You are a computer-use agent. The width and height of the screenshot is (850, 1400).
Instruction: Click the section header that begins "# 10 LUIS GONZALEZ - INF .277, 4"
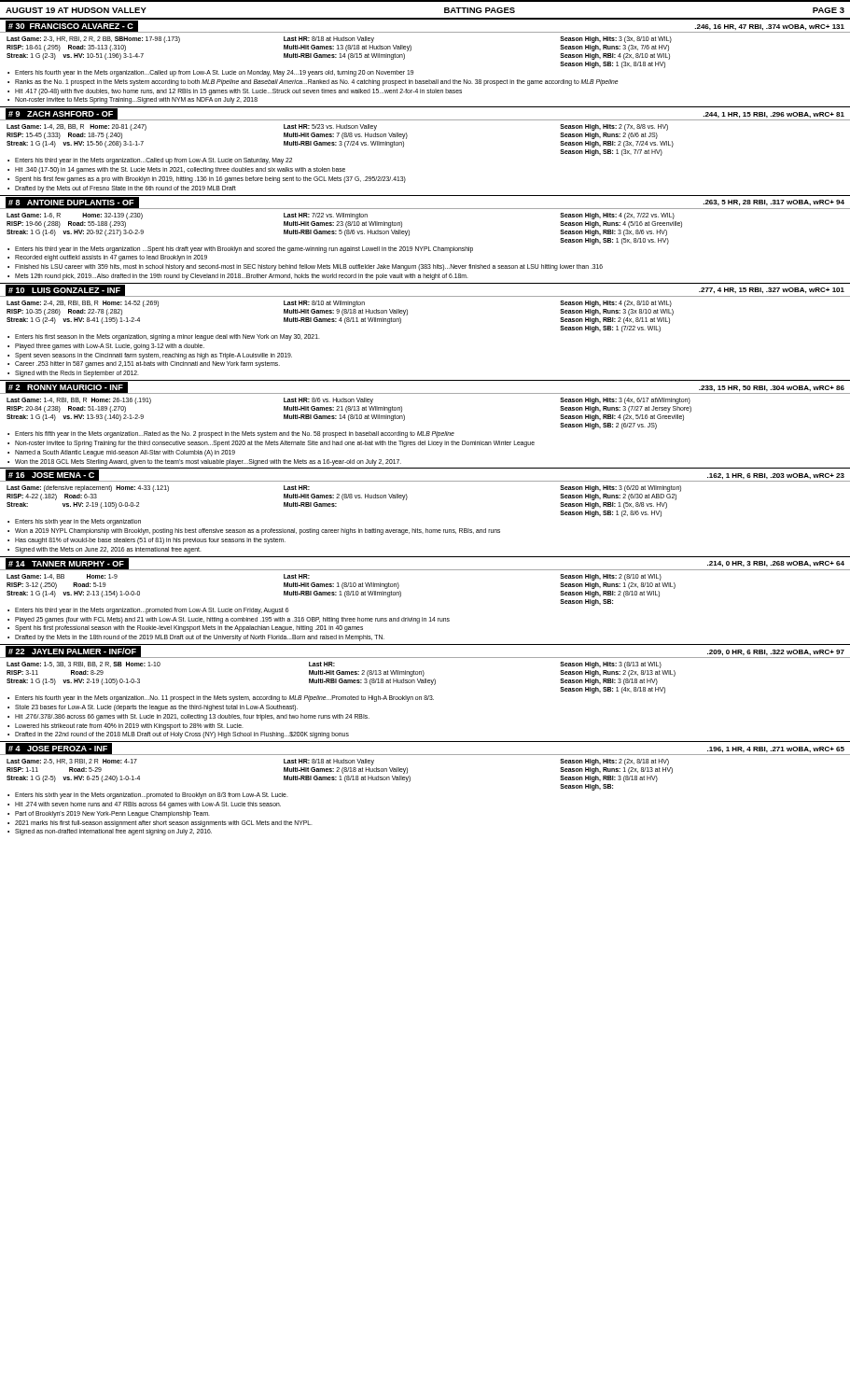click(425, 290)
